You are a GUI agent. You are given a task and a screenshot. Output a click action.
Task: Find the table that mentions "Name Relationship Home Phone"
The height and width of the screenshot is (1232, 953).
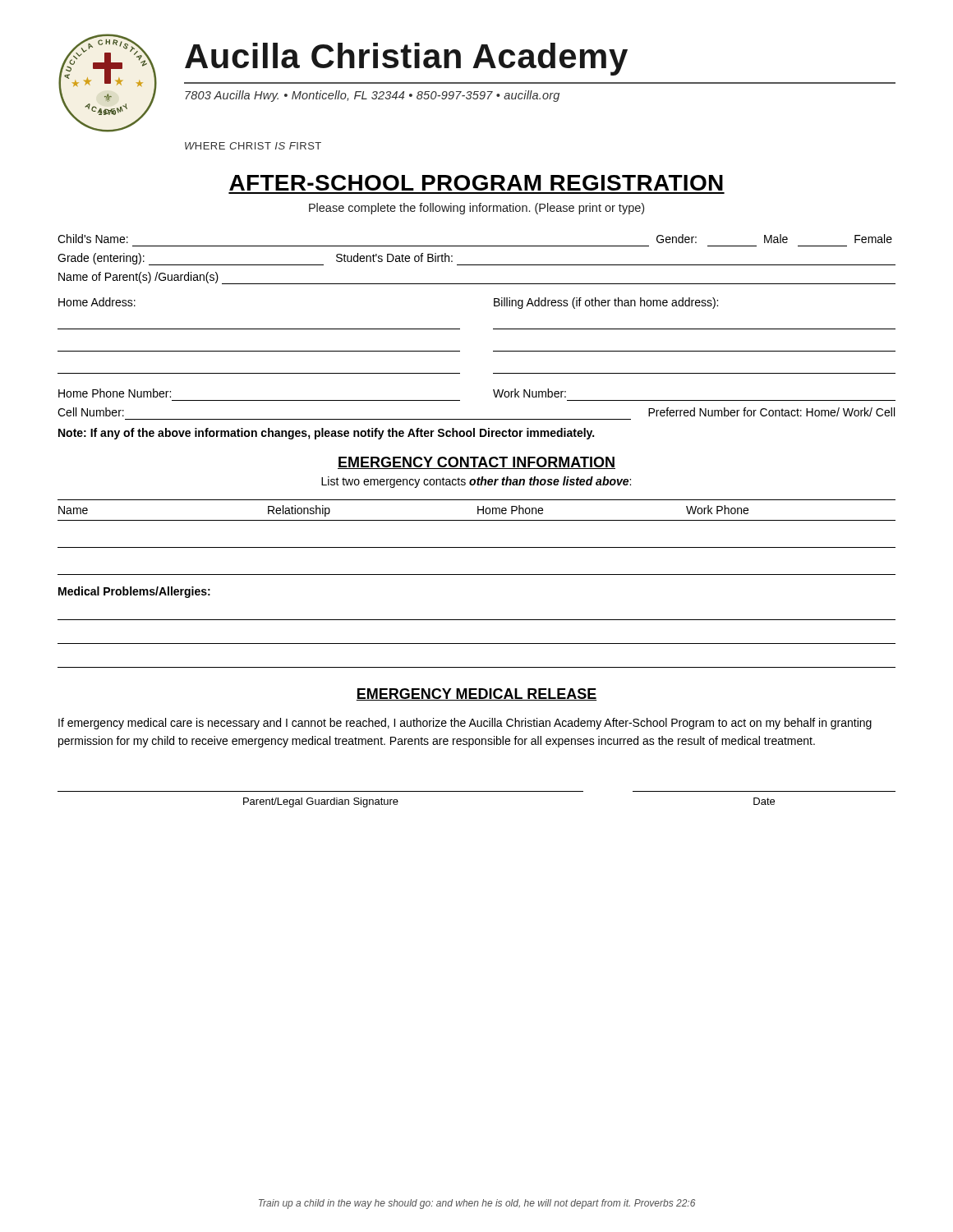pyautogui.click(x=476, y=537)
